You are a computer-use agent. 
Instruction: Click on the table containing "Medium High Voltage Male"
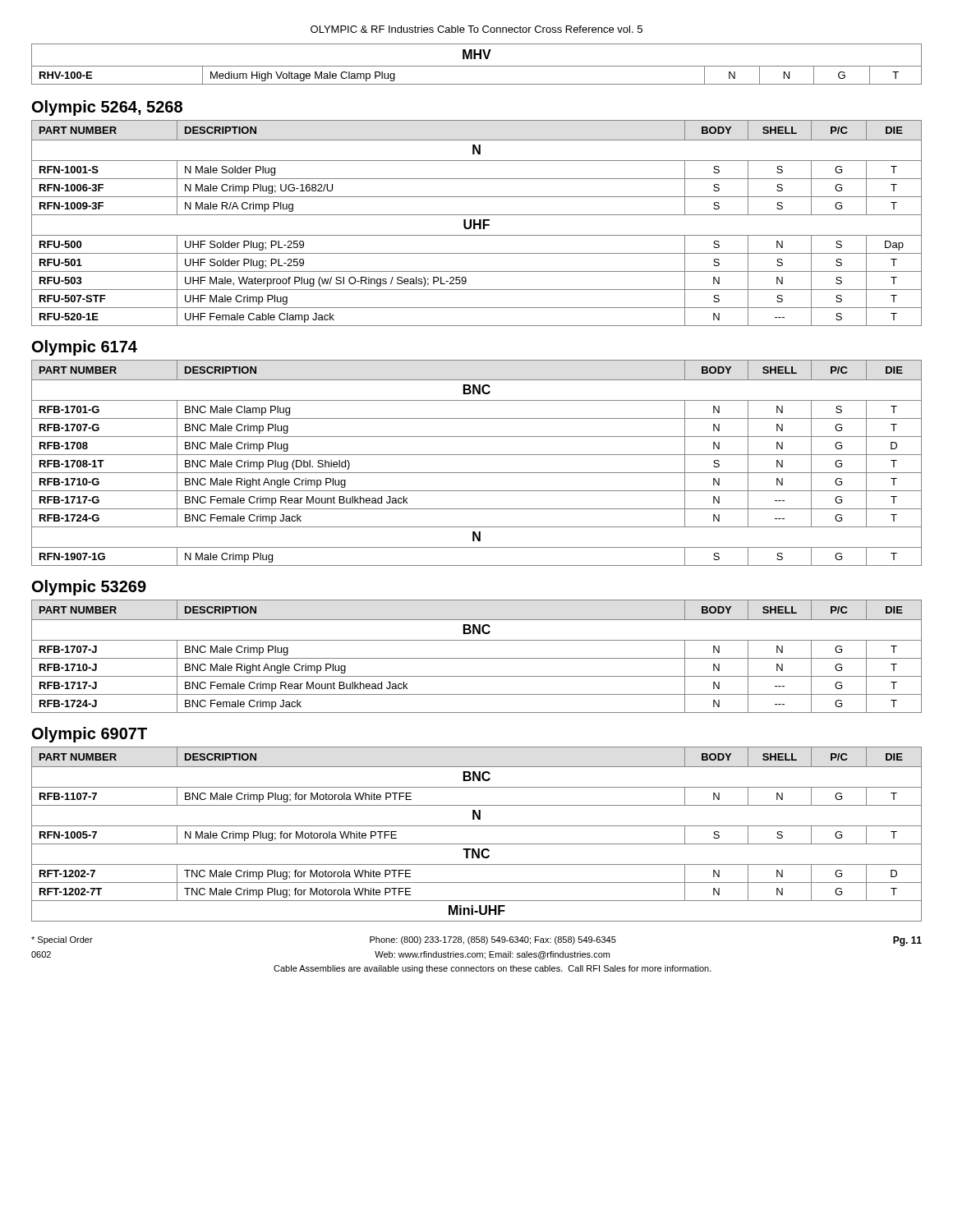point(476,64)
